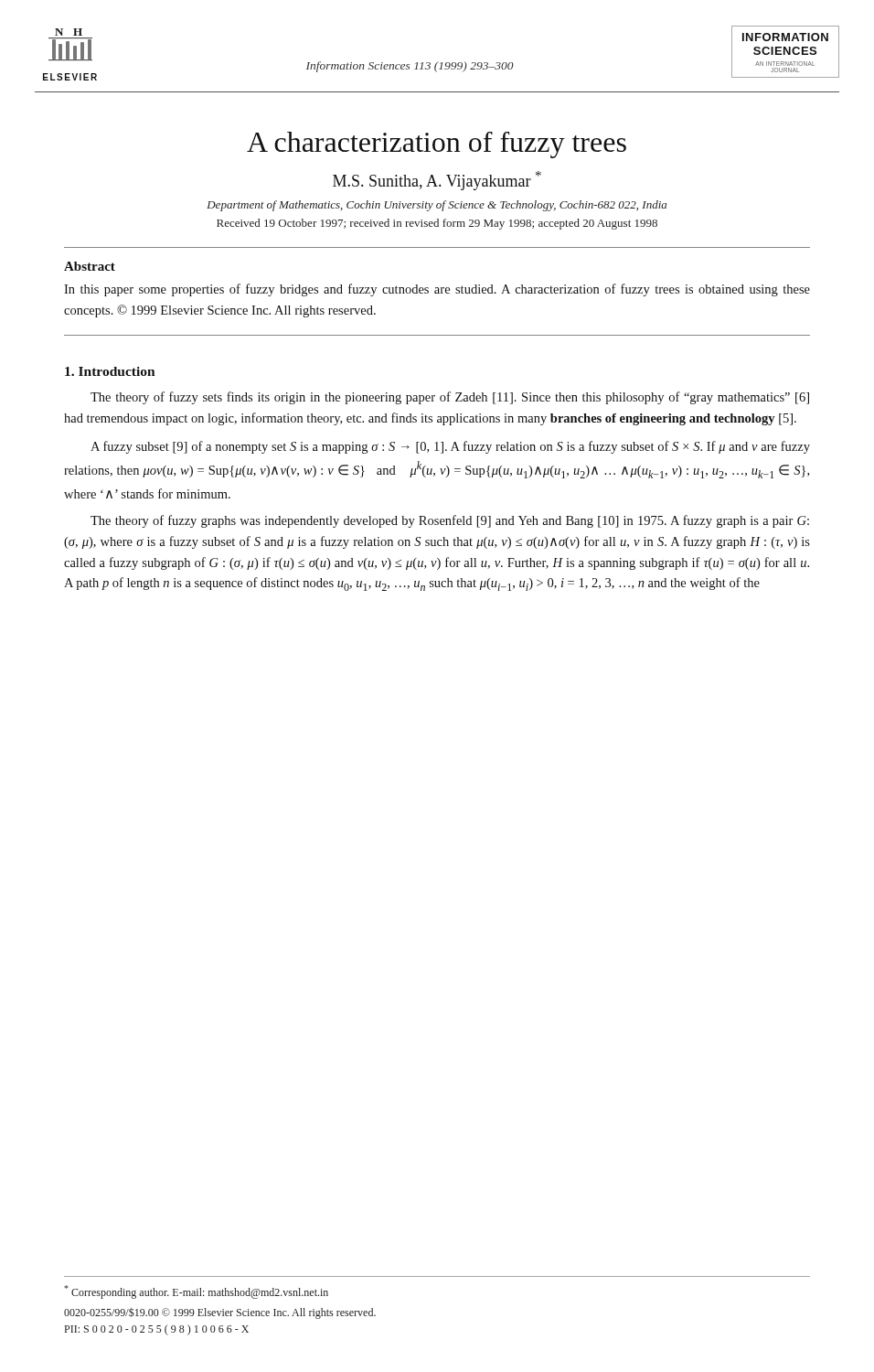Locate the text block that reads "Received 19 October 1997; received"
This screenshot has height=1372, width=874.
point(437,223)
